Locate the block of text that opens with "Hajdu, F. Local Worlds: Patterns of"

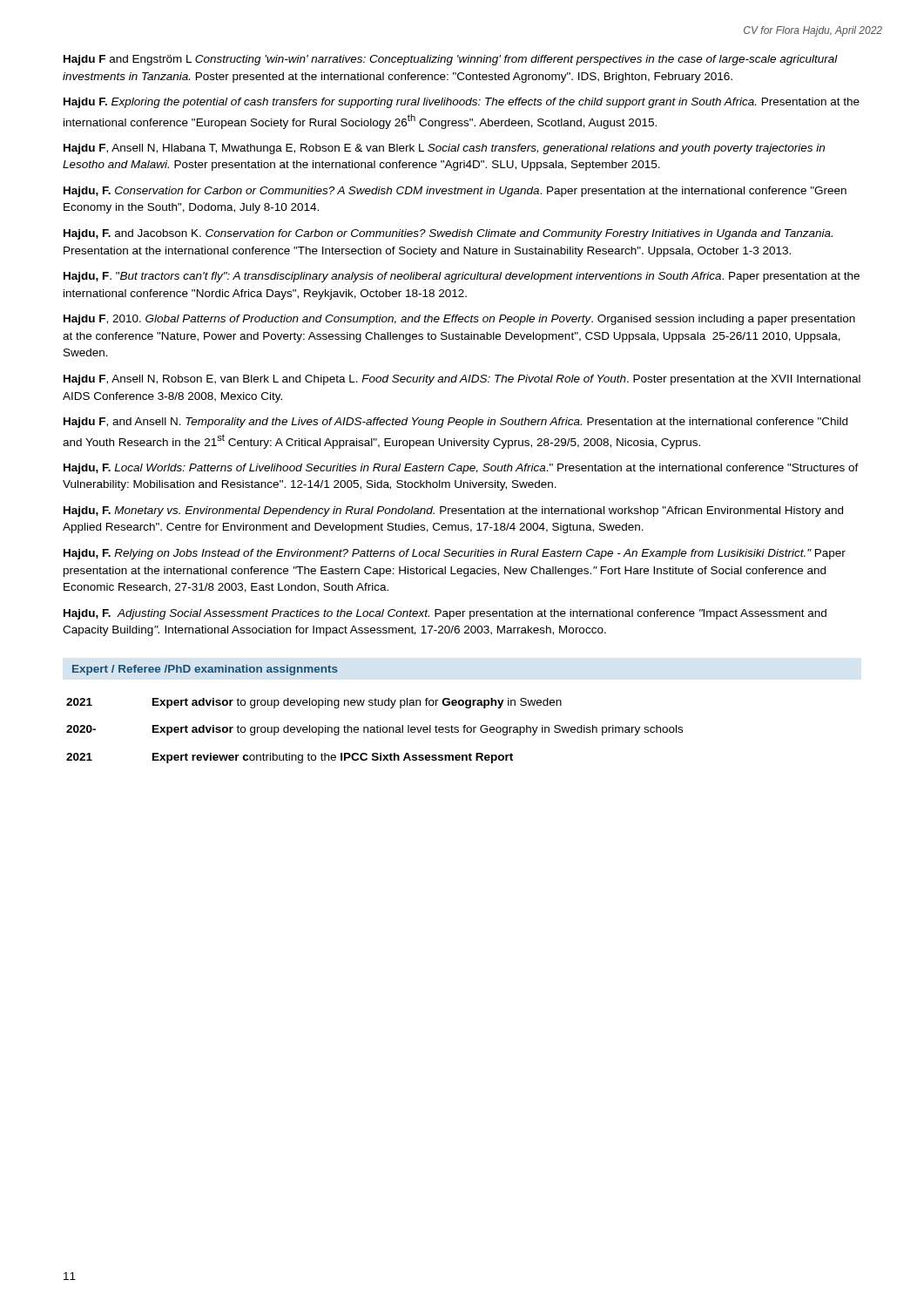click(462, 476)
